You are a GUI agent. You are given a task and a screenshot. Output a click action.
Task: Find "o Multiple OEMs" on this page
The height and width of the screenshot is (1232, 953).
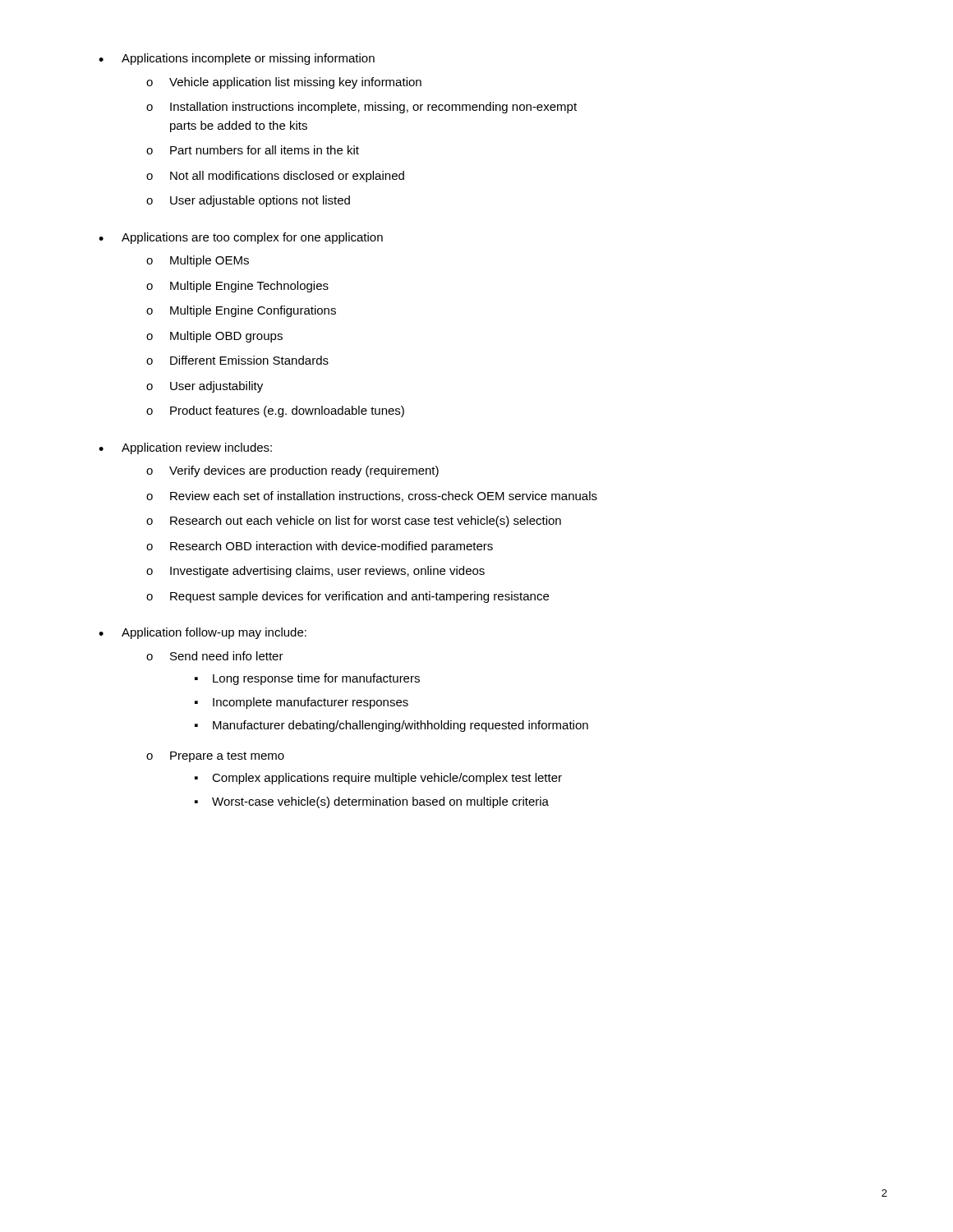[198, 261]
